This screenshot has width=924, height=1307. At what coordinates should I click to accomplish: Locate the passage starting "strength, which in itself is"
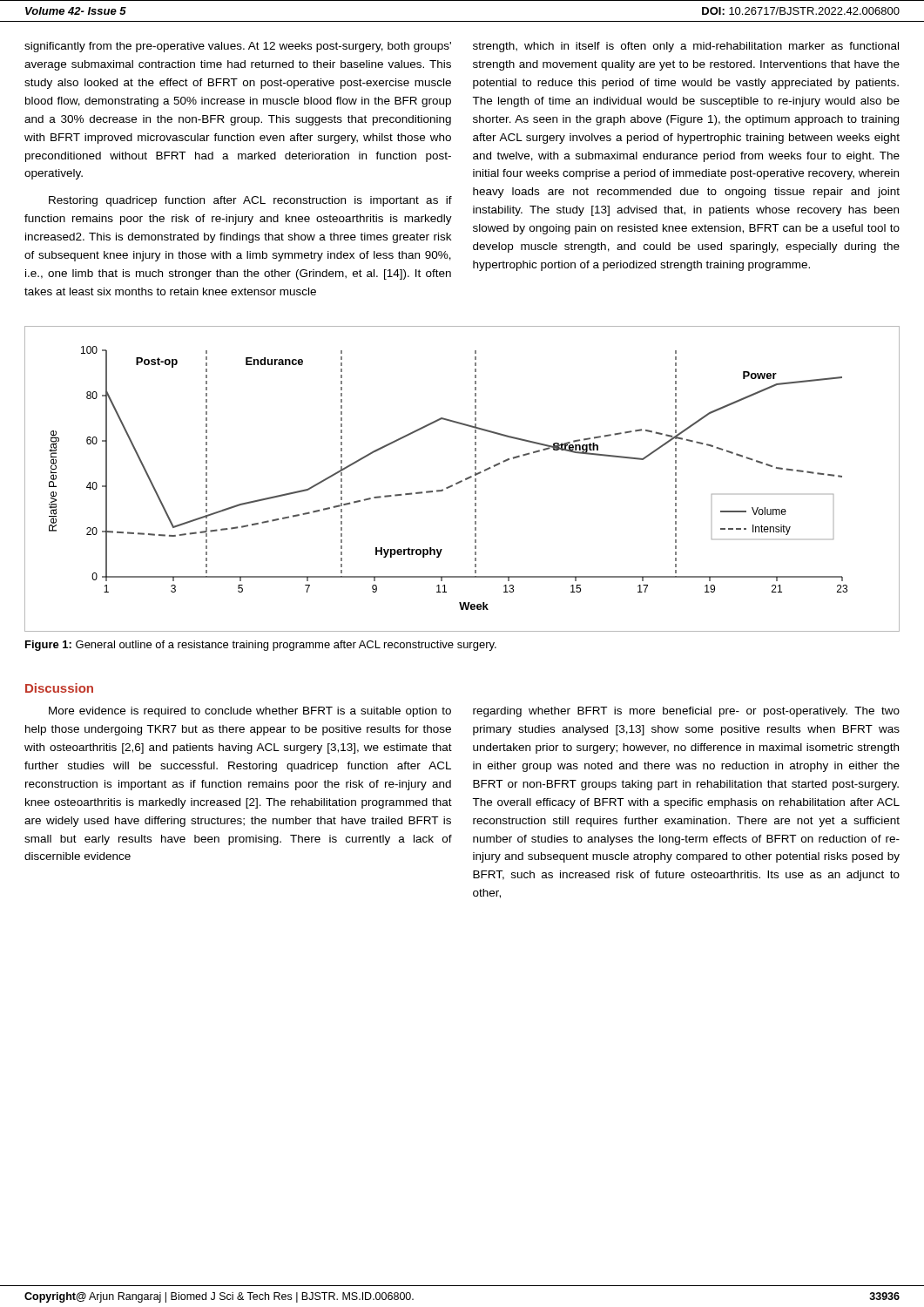(686, 156)
